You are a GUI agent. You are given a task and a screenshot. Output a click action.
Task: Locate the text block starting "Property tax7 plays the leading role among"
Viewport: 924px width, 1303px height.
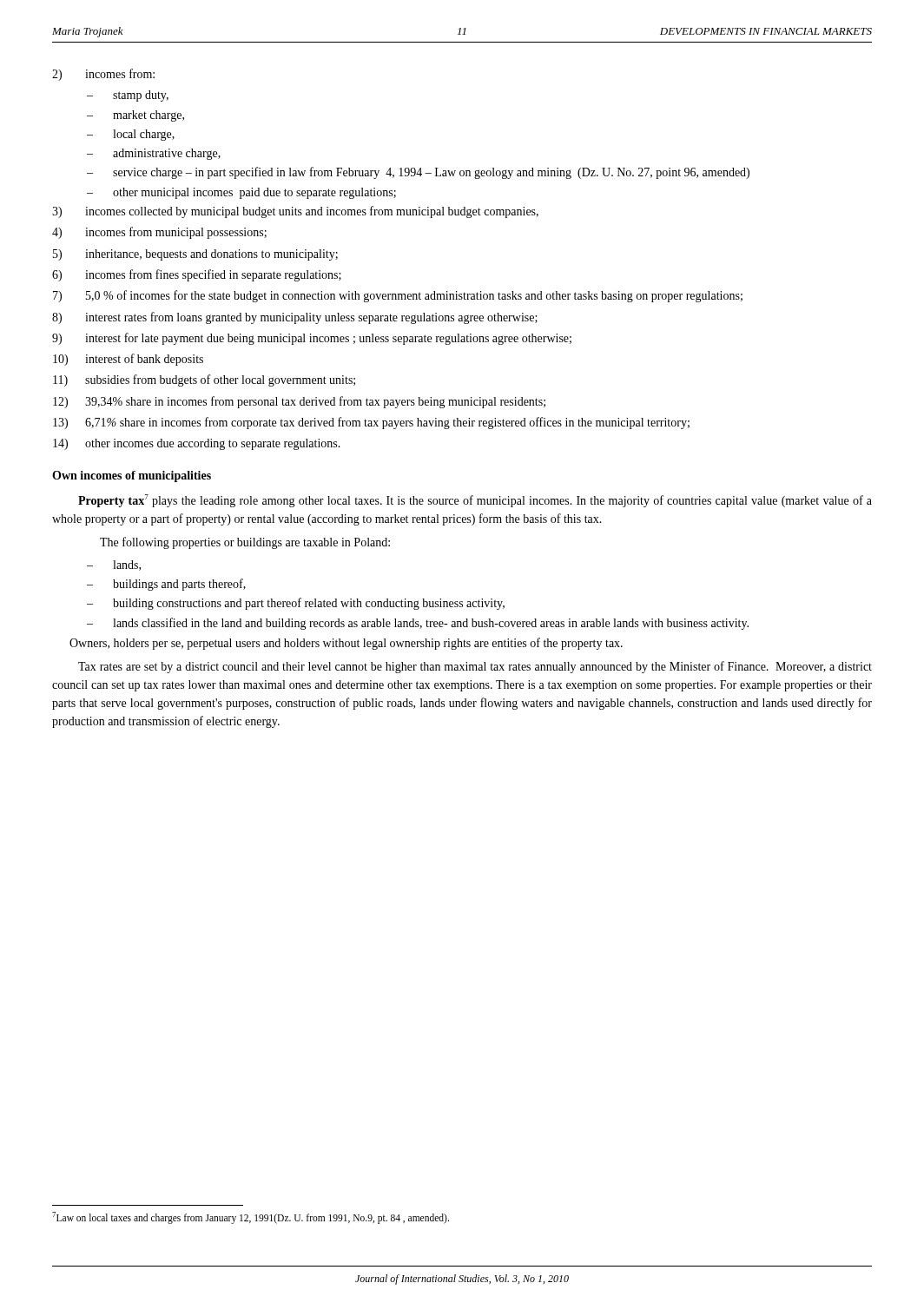pos(462,509)
